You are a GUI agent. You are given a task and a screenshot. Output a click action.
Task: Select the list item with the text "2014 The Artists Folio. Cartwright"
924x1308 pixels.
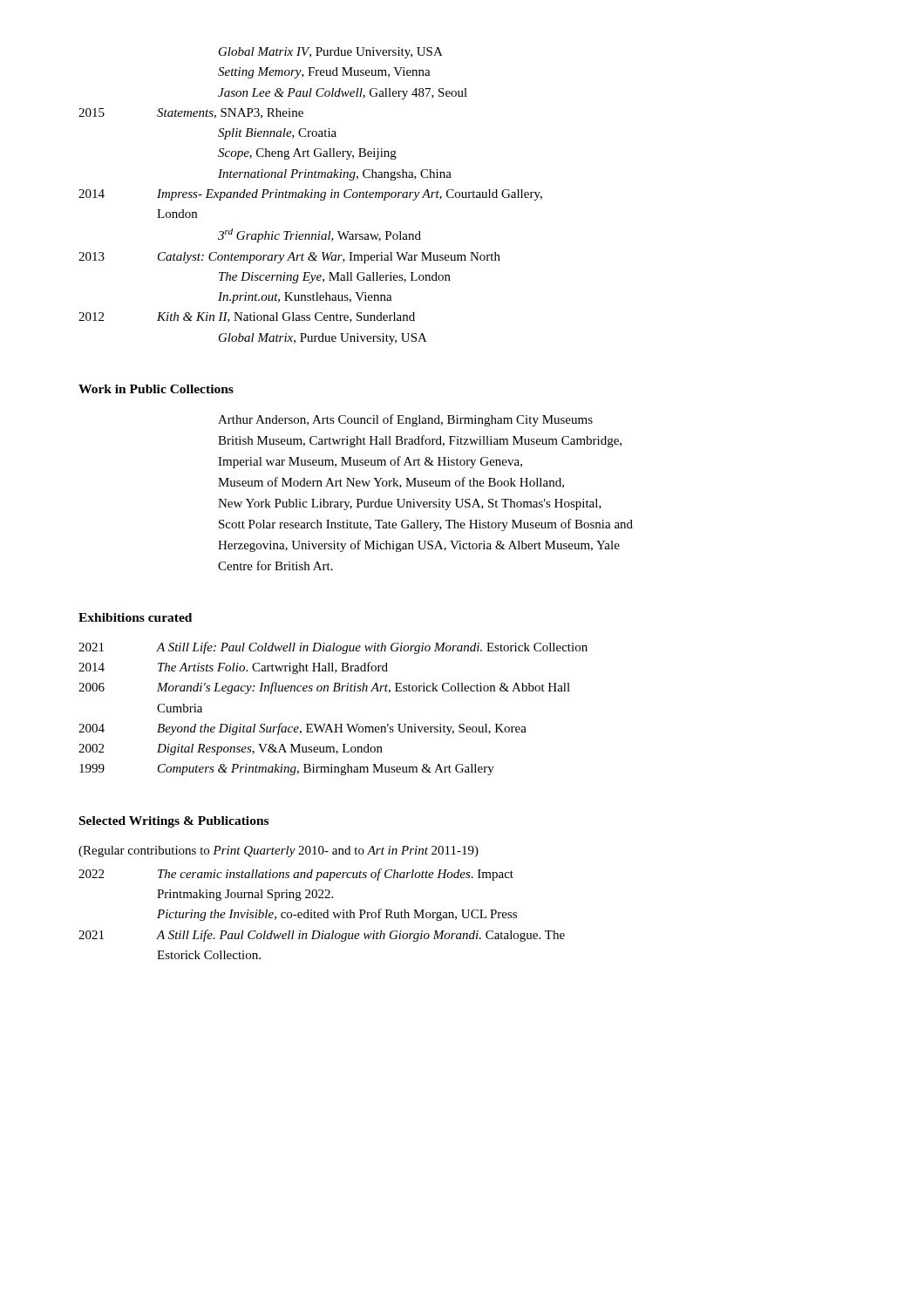pos(233,668)
